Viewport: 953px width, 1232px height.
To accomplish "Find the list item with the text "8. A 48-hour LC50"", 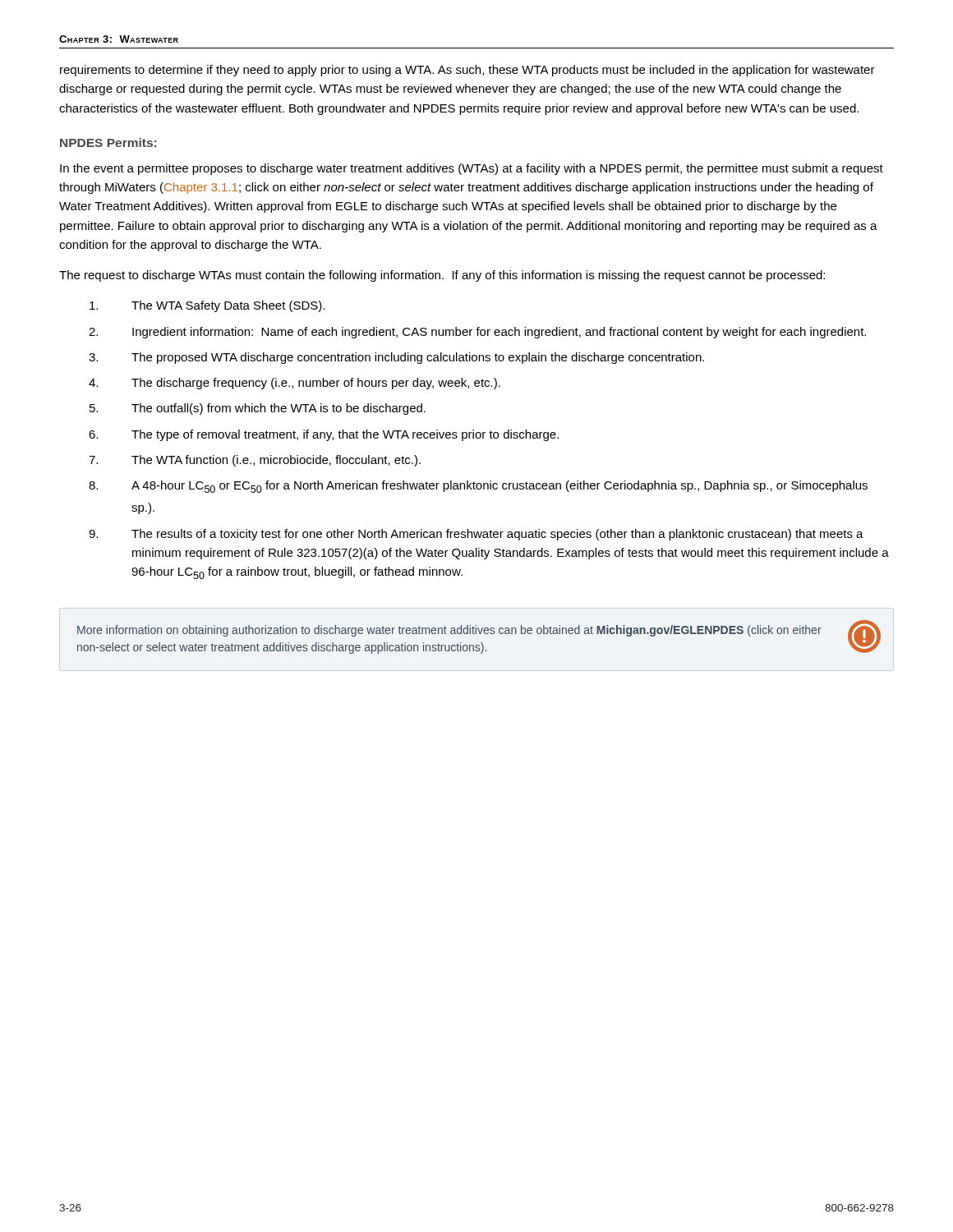I will (476, 496).
